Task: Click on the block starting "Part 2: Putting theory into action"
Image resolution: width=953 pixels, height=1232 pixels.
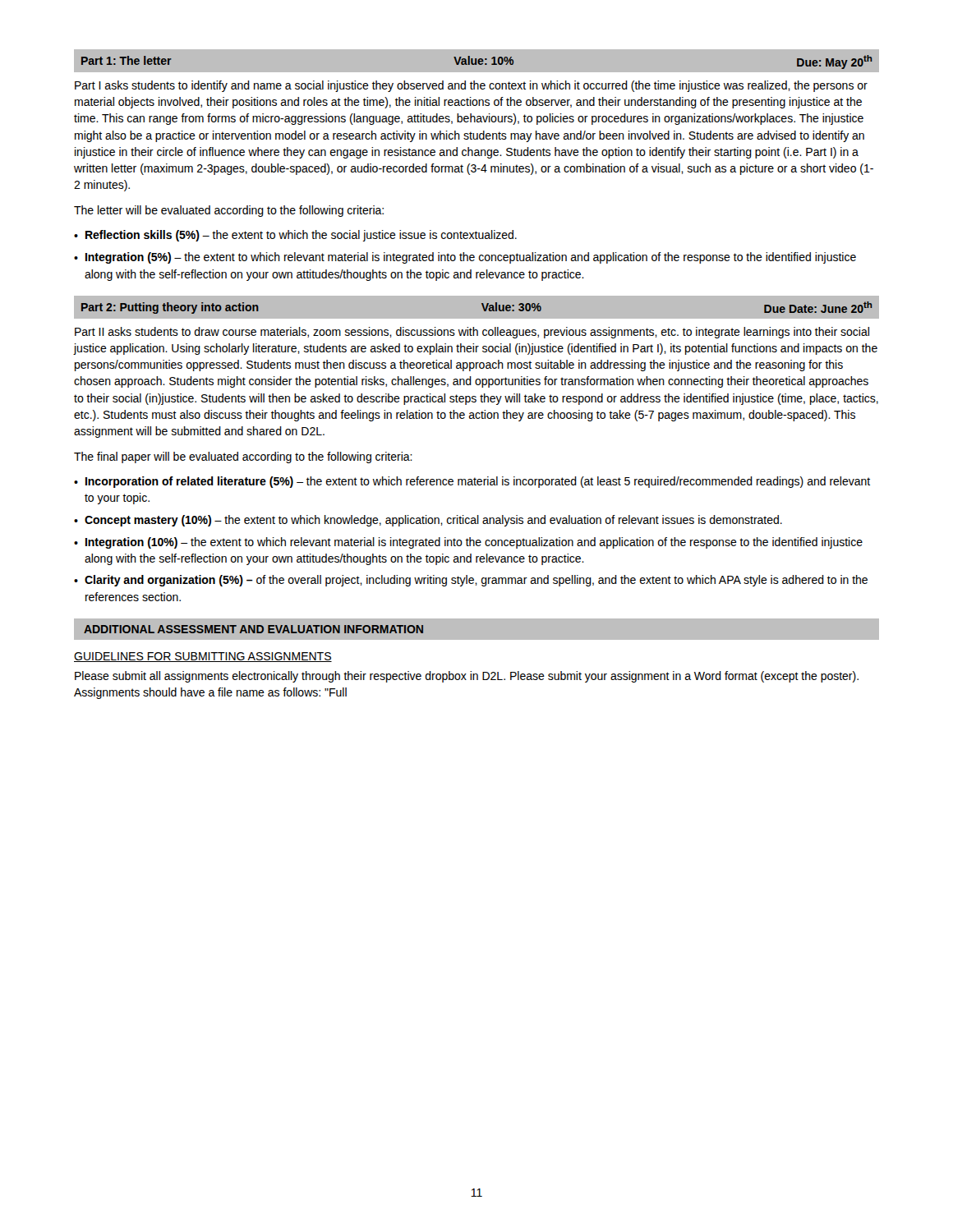Action: (x=476, y=307)
